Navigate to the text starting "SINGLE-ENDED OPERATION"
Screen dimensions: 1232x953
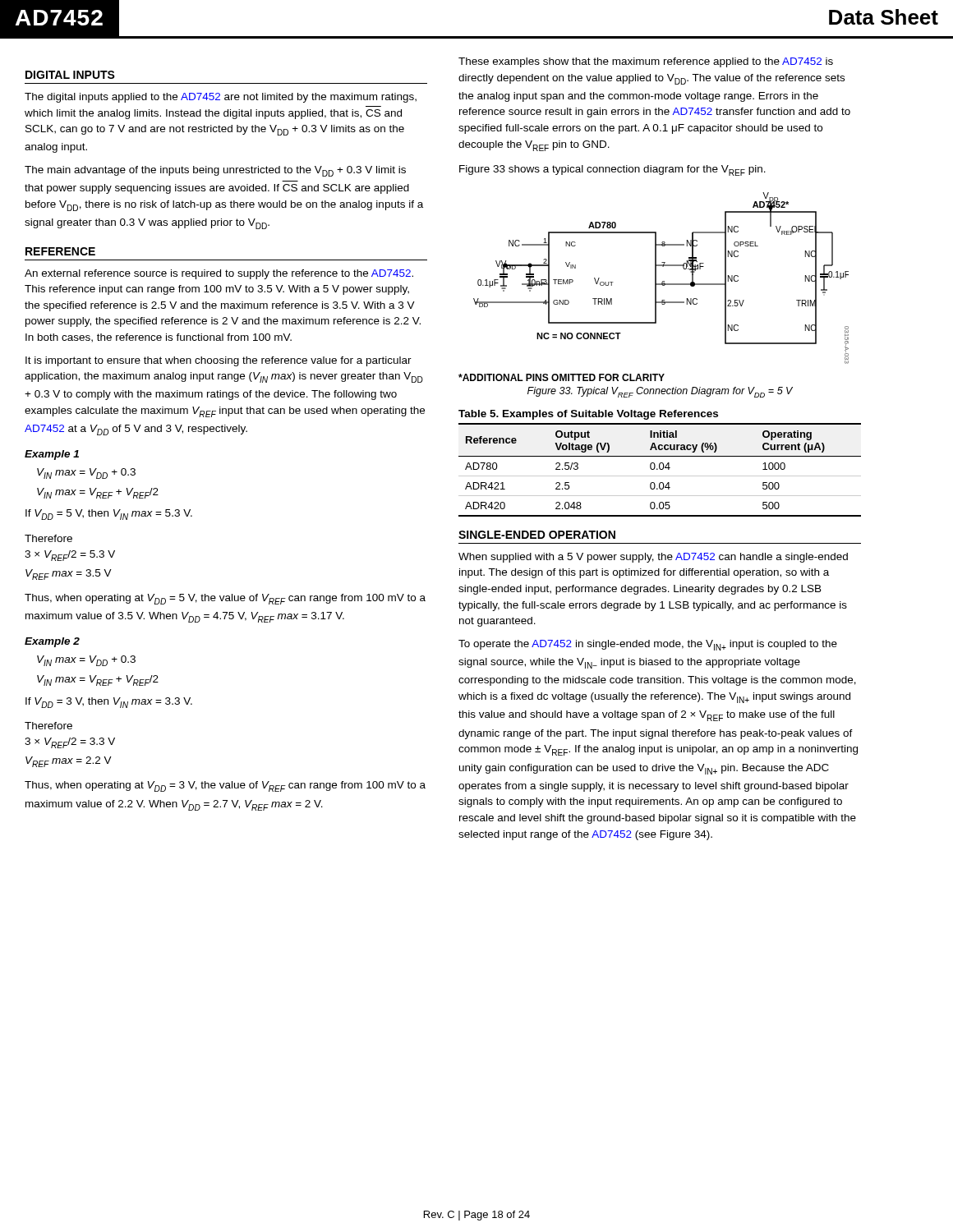pyautogui.click(x=537, y=535)
